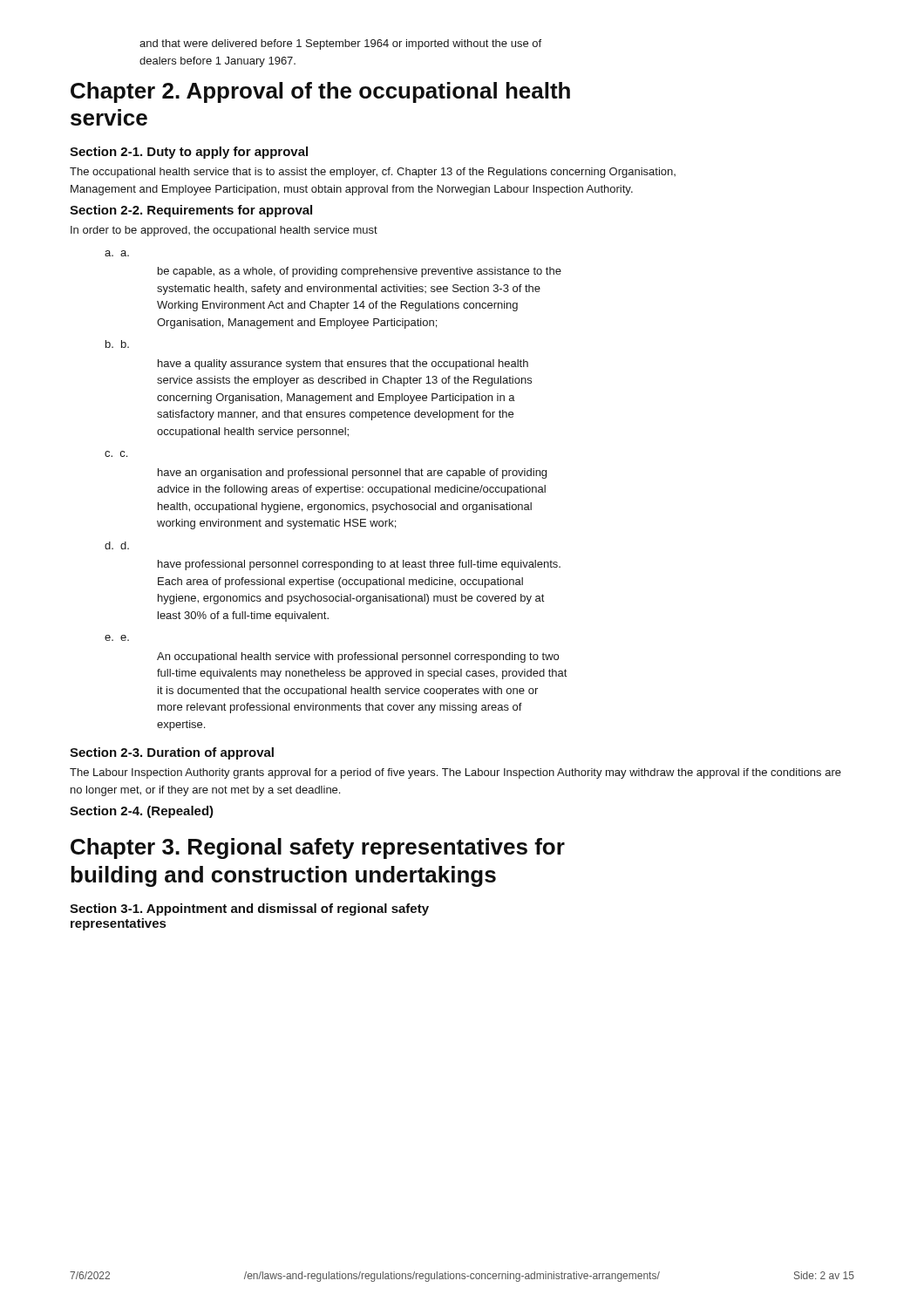Find the region starting "have a quality assurance system that ensures that"
This screenshot has height=1308, width=924.
[506, 397]
